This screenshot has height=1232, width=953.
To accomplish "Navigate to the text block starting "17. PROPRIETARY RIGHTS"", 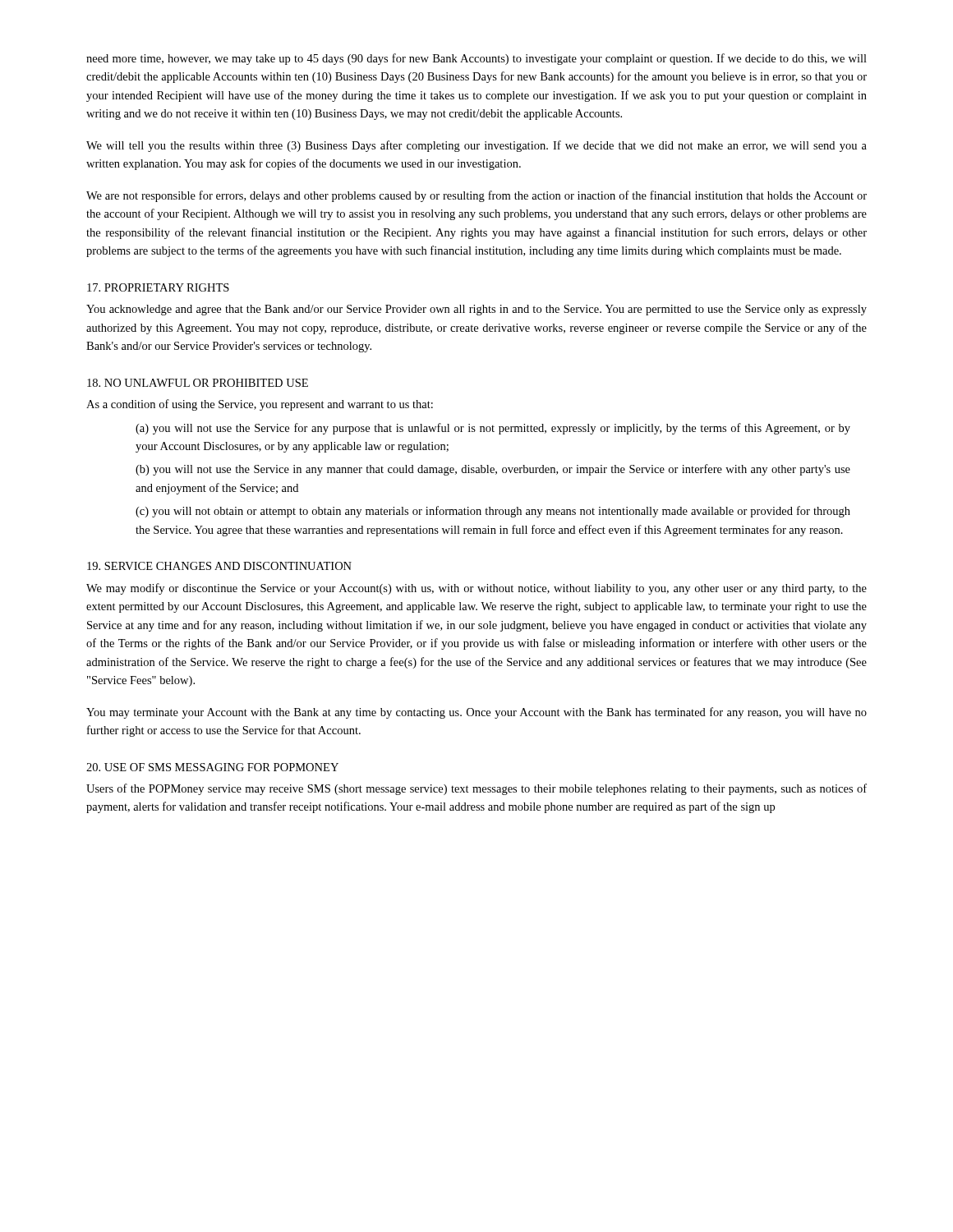I will click(158, 287).
